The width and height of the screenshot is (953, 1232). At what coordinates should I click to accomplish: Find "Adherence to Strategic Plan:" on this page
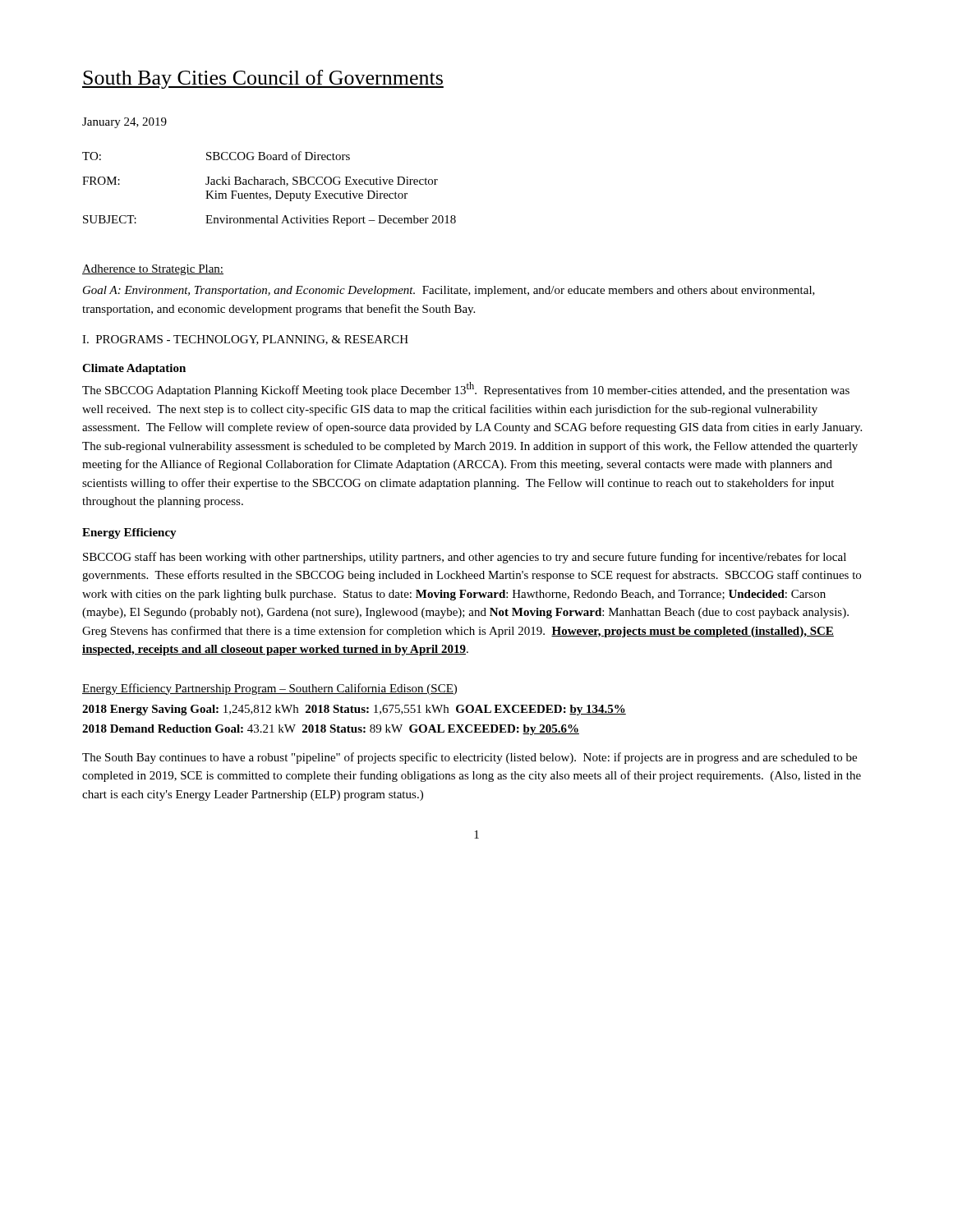pos(153,269)
